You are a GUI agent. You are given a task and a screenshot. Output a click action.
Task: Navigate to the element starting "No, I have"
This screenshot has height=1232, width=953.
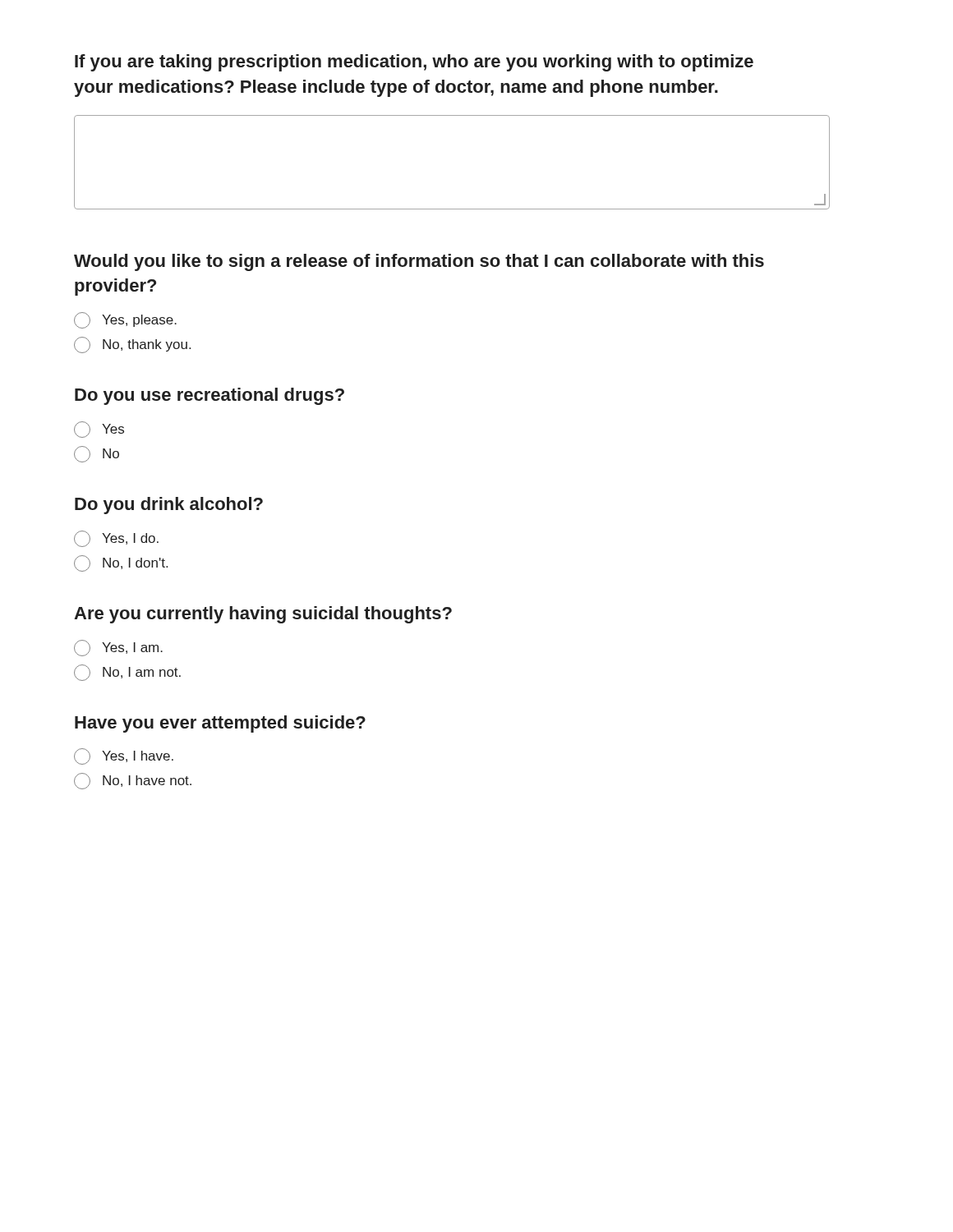[133, 781]
